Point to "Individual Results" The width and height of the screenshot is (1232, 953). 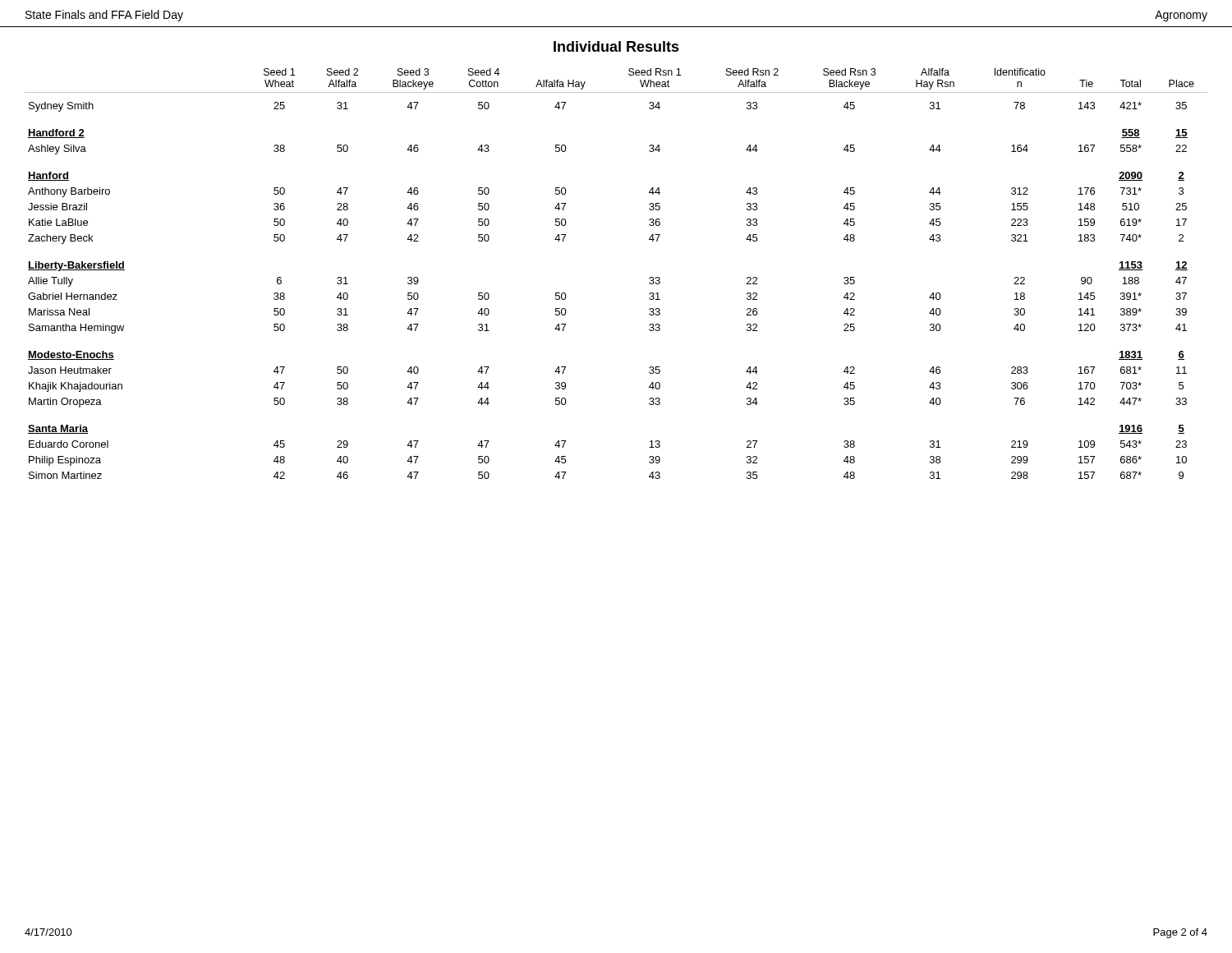616,47
